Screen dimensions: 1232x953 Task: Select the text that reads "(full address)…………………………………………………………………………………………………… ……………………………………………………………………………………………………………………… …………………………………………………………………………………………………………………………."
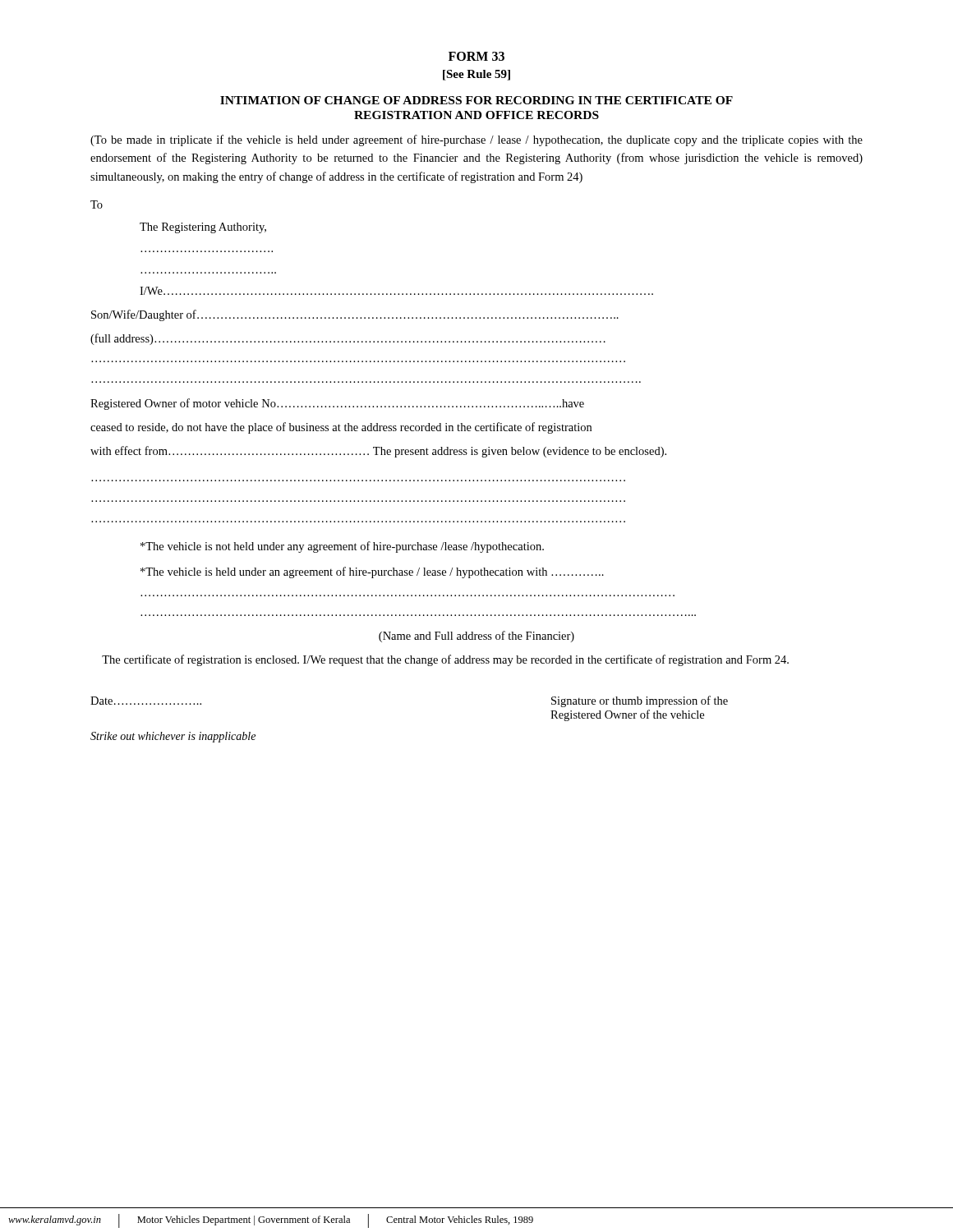[366, 358]
